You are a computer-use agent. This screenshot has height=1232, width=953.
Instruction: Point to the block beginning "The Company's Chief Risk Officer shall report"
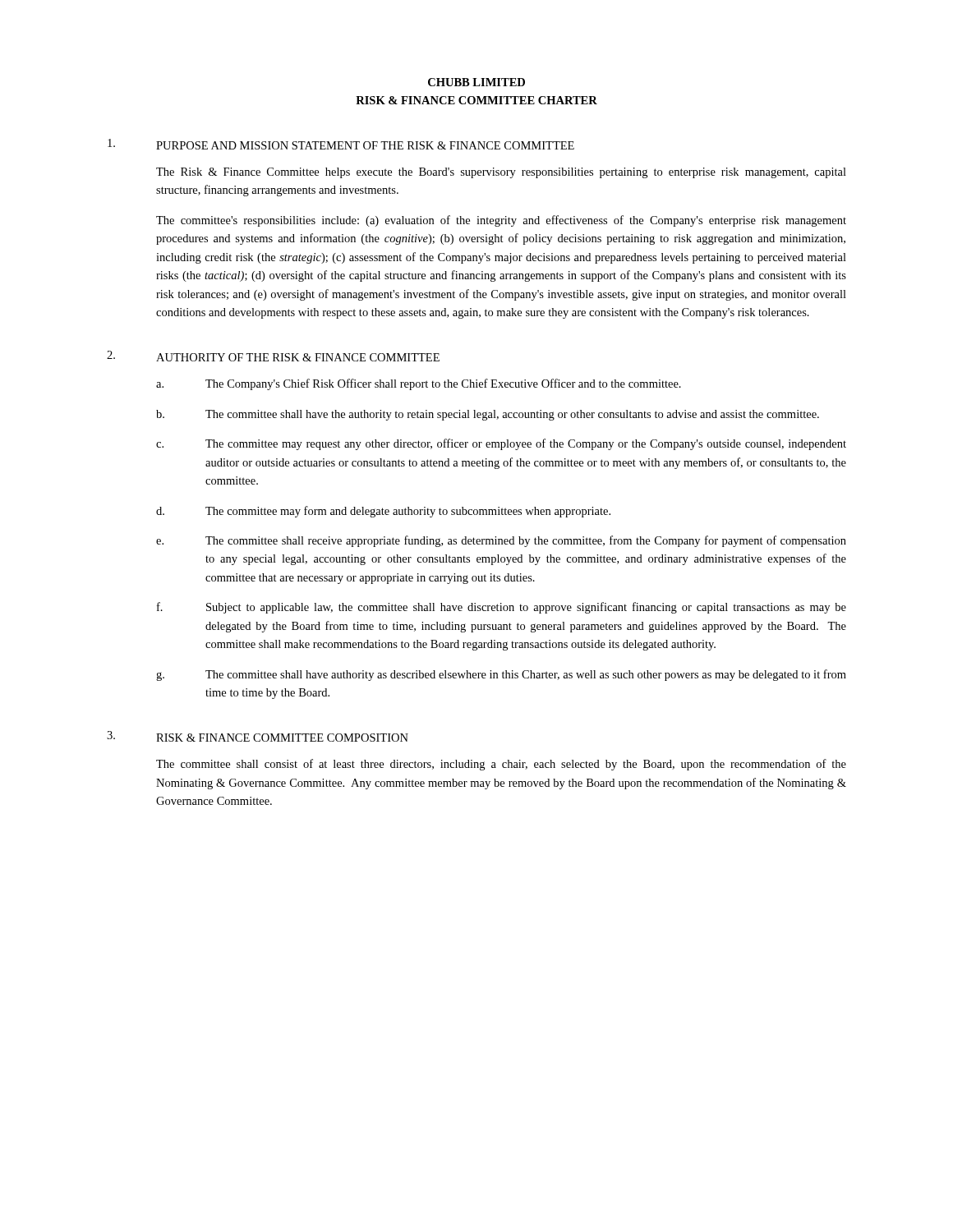[443, 384]
